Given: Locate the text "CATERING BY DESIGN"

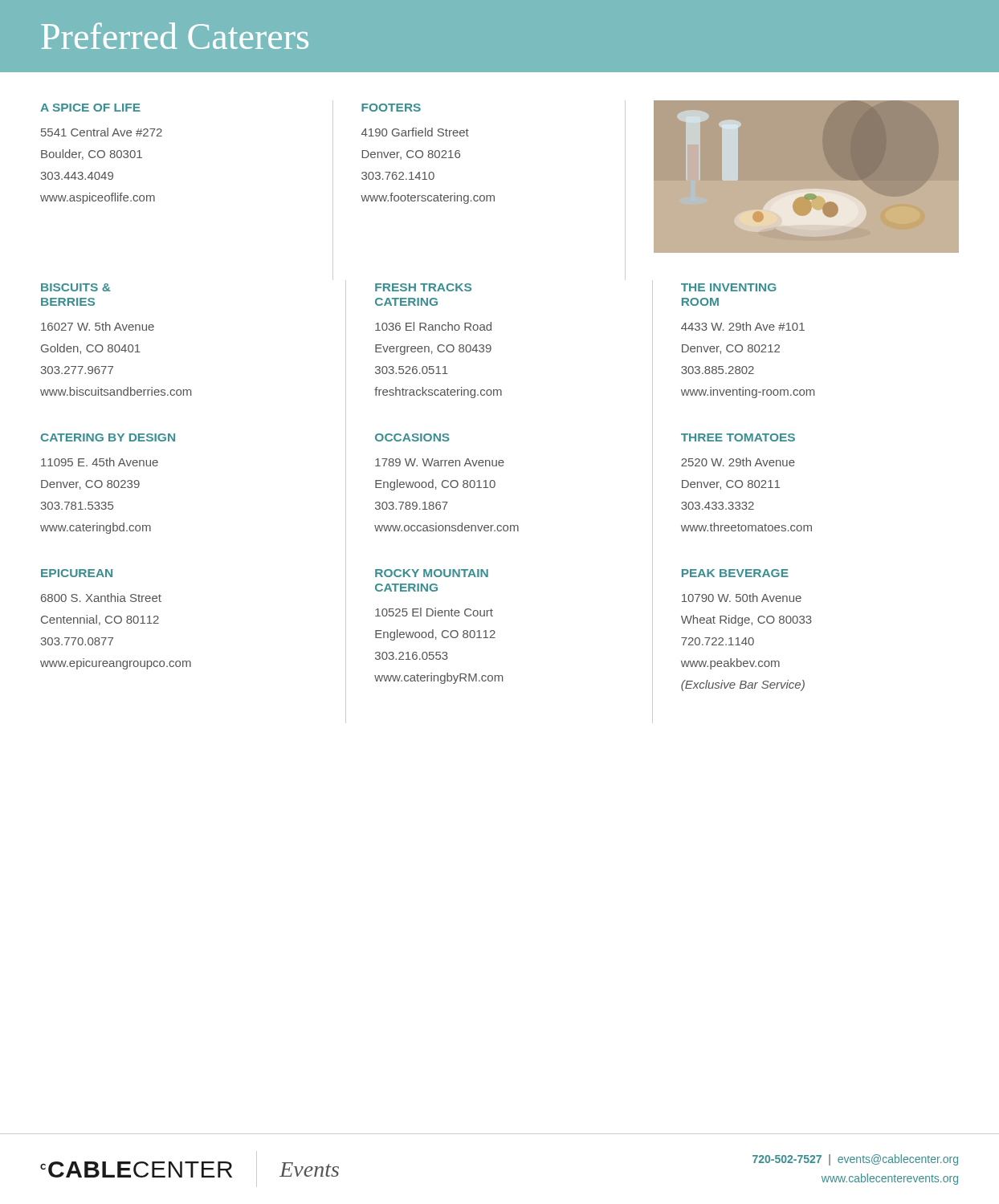Looking at the screenshot, I should click(x=179, y=437).
